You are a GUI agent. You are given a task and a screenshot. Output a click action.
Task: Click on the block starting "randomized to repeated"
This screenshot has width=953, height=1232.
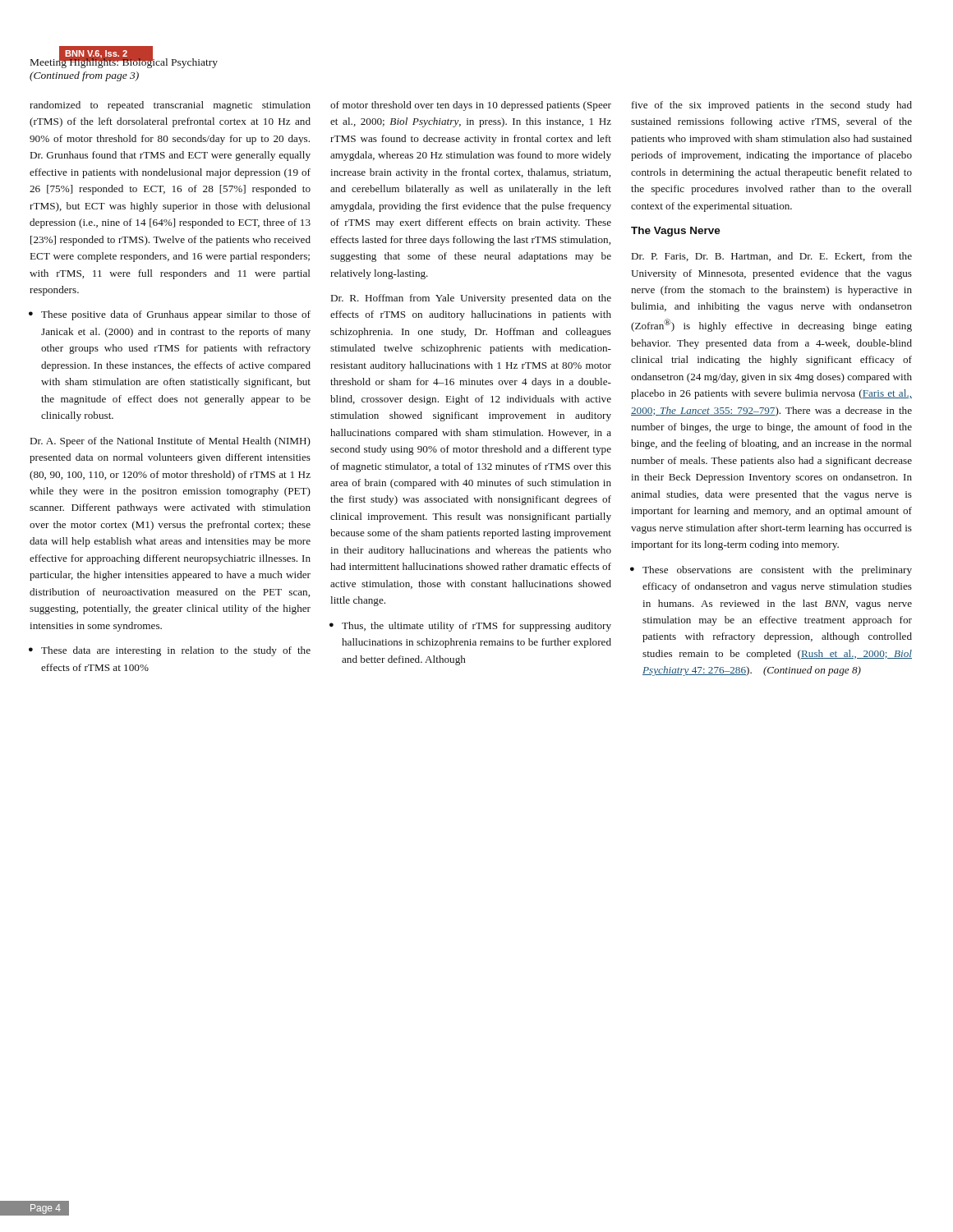click(170, 198)
